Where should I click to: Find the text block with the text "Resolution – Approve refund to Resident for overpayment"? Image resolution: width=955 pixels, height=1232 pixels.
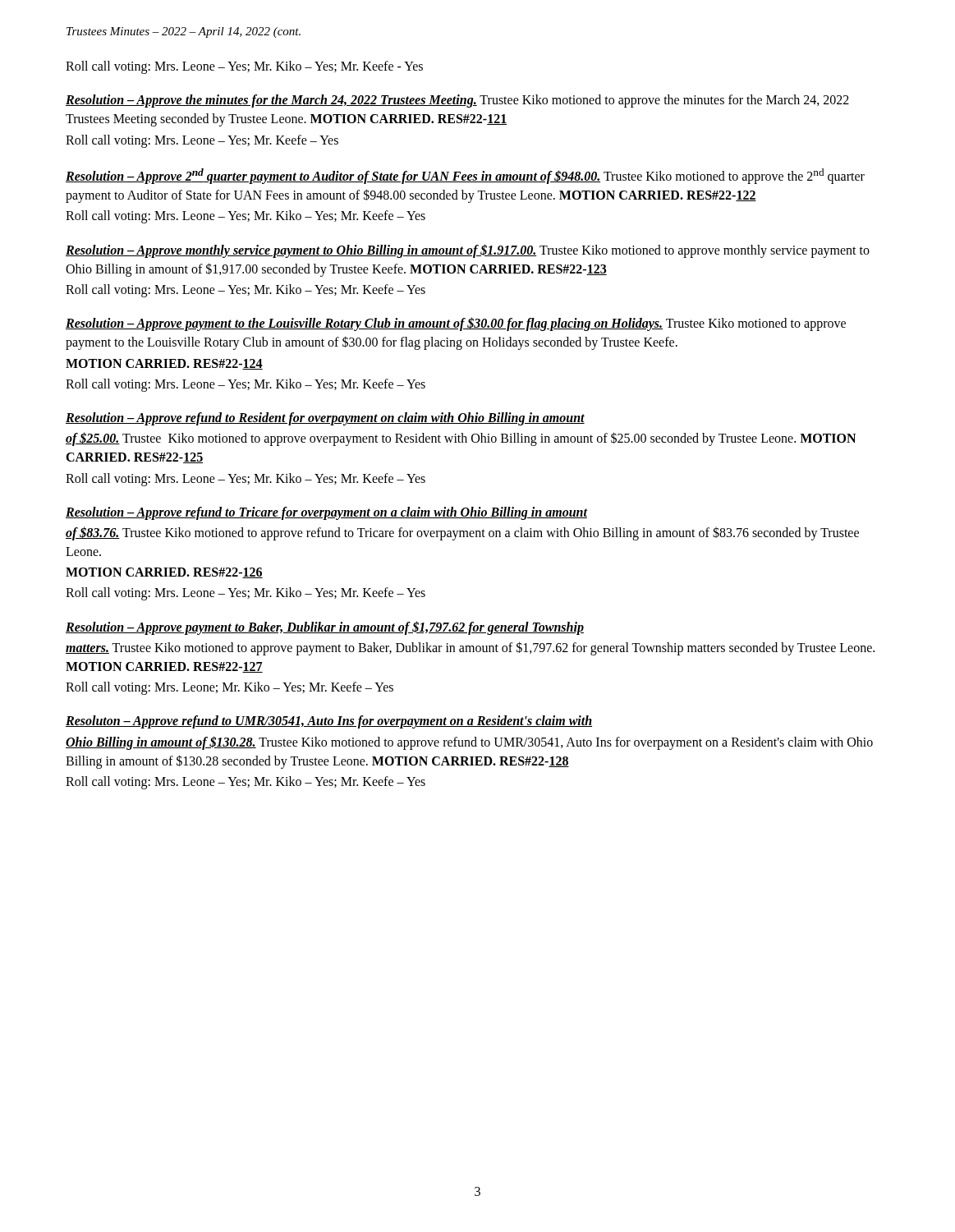pyautogui.click(x=478, y=448)
